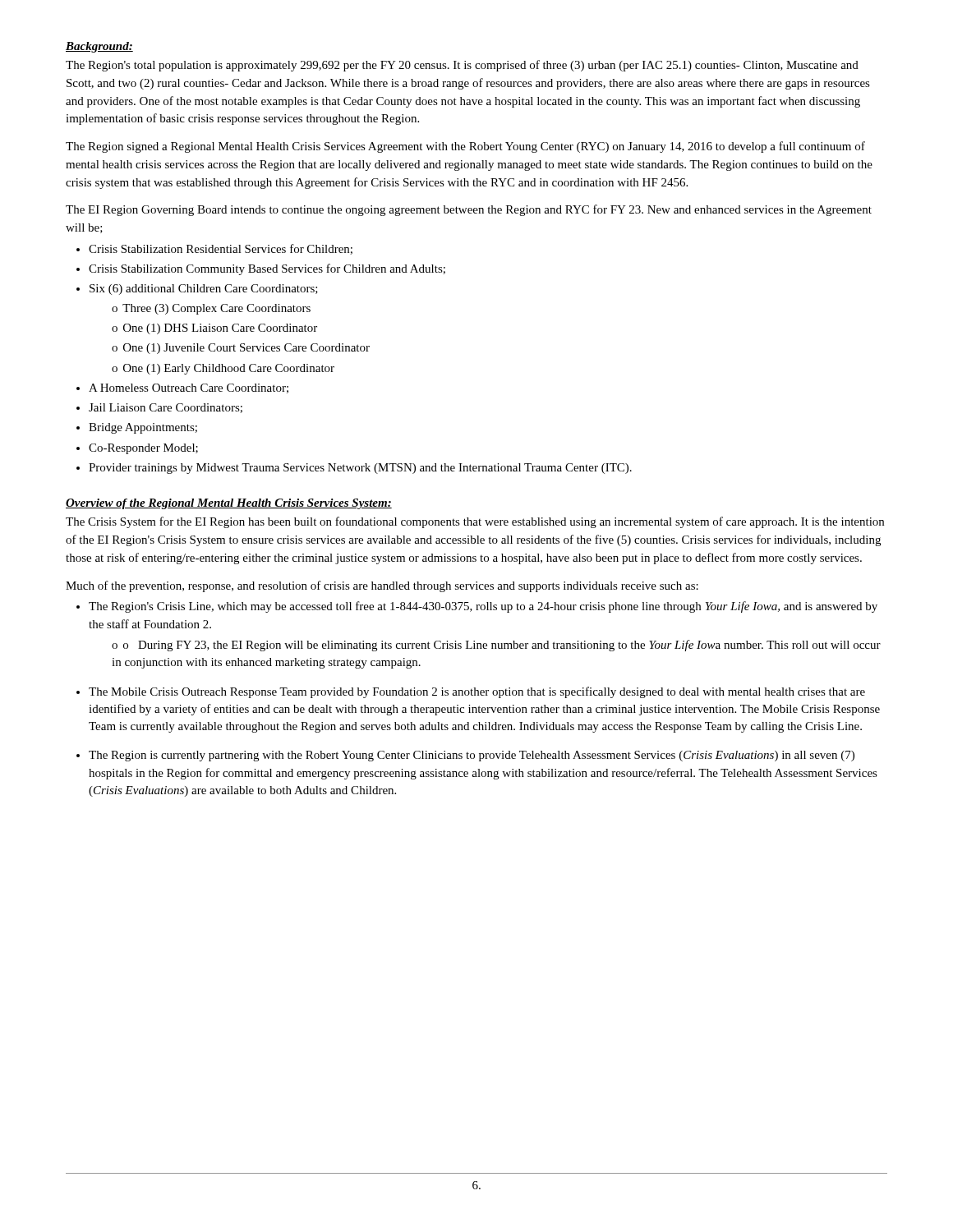The width and height of the screenshot is (953, 1232).
Task: Select the list item containing "One (1) Early Childhood Care Coordinator"
Action: (x=229, y=368)
